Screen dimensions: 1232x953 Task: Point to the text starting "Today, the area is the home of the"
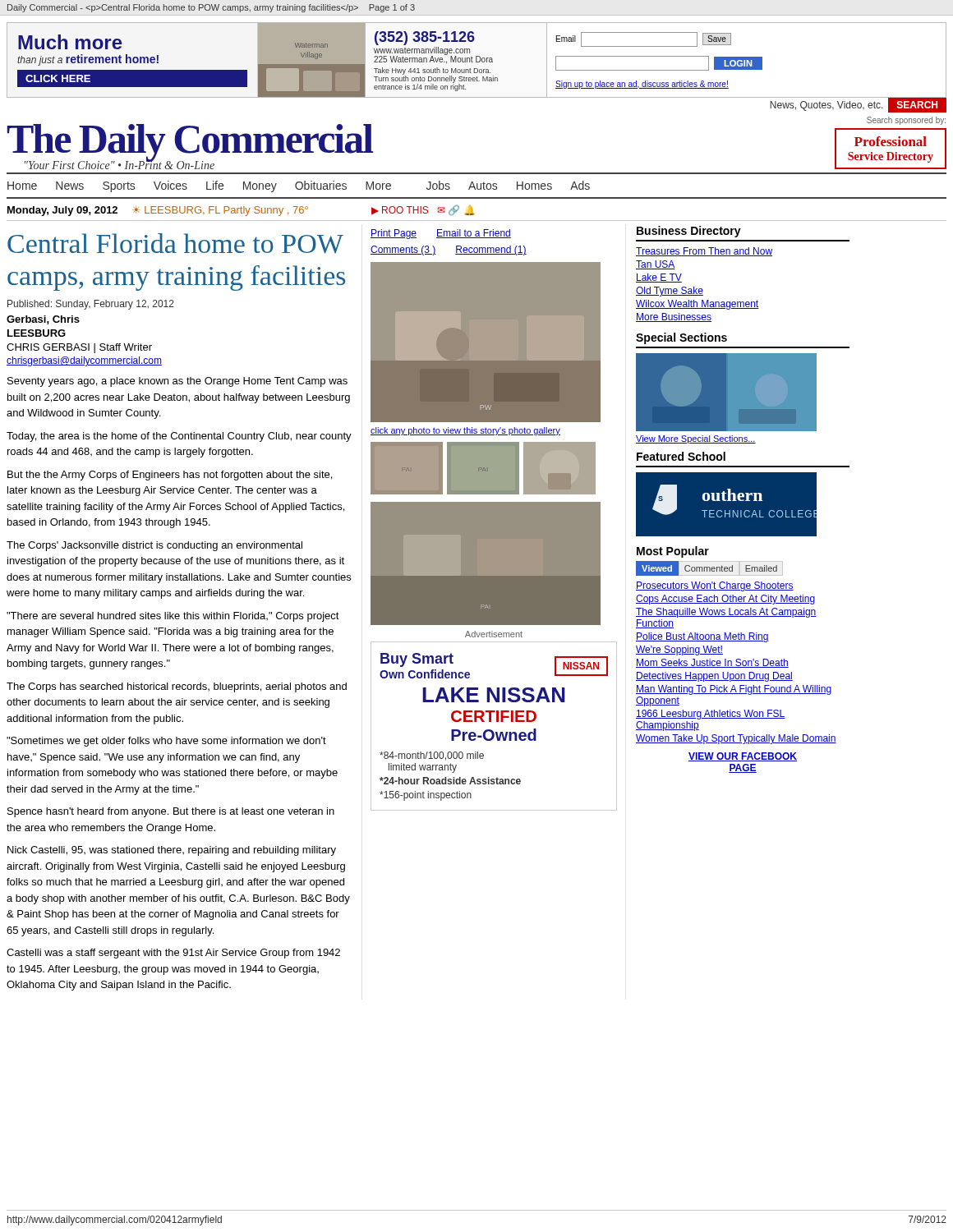pyautogui.click(x=179, y=444)
